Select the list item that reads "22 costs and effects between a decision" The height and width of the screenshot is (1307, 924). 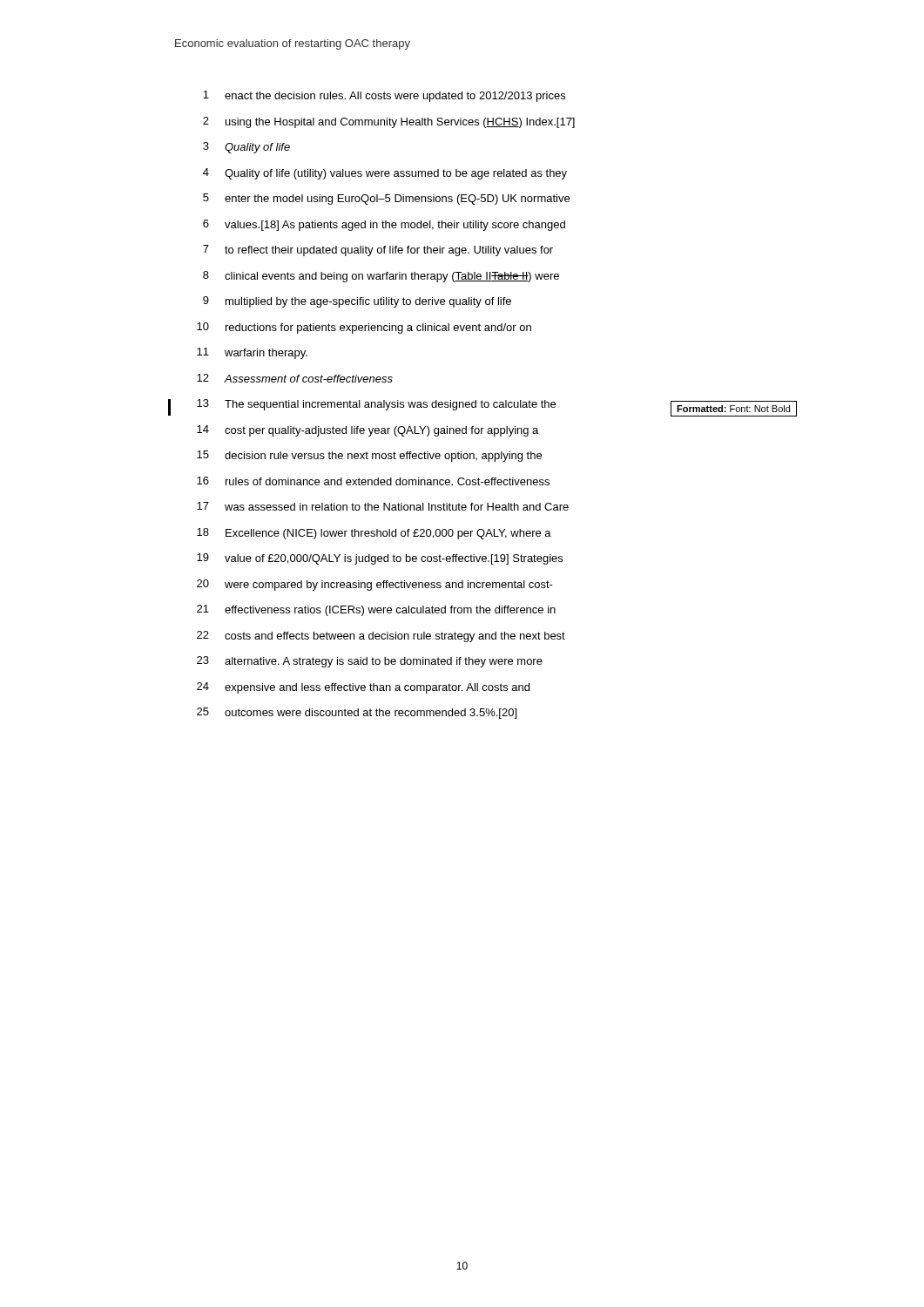(x=418, y=635)
